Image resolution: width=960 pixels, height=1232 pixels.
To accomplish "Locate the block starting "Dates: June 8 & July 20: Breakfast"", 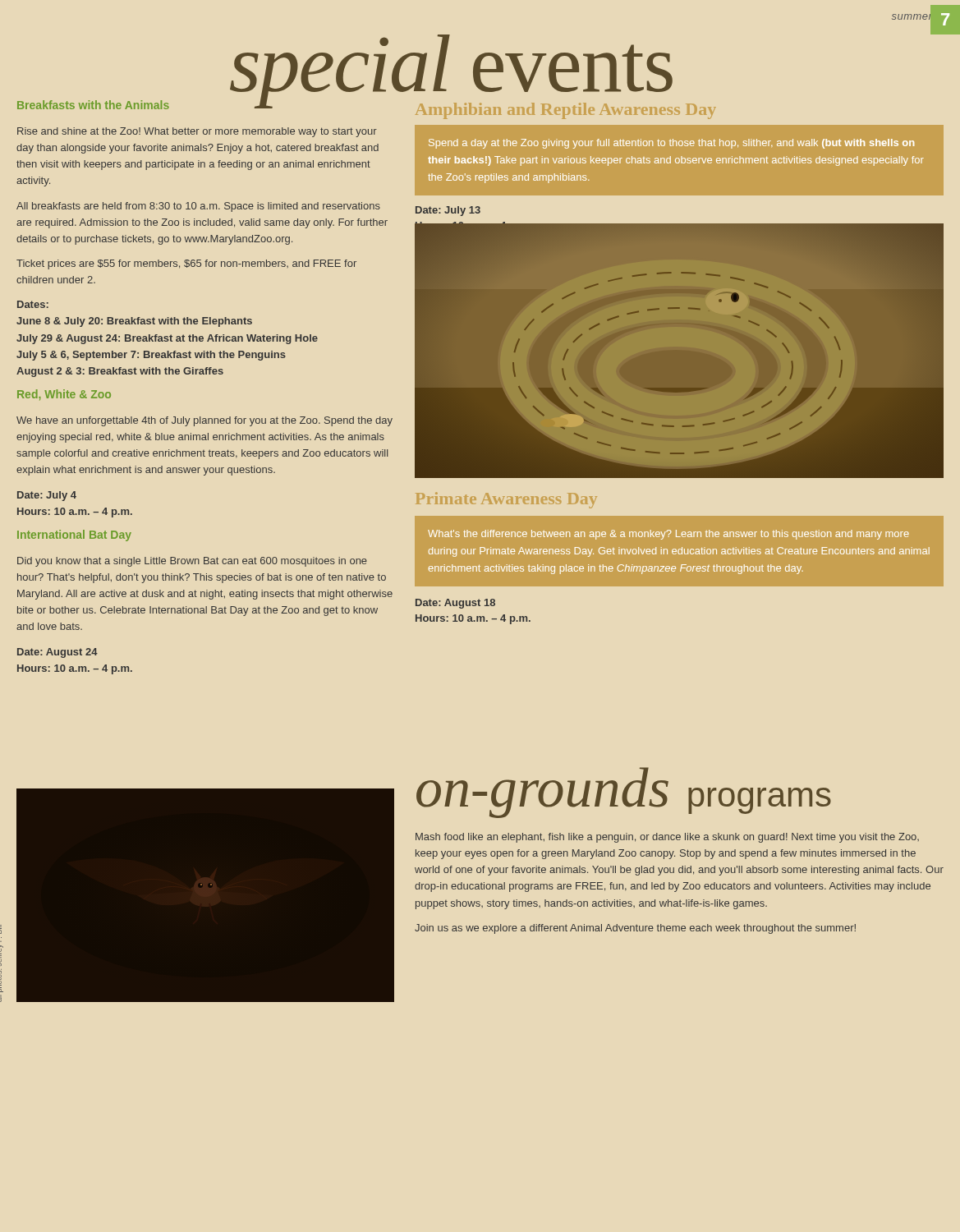I will tap(205, 338).
